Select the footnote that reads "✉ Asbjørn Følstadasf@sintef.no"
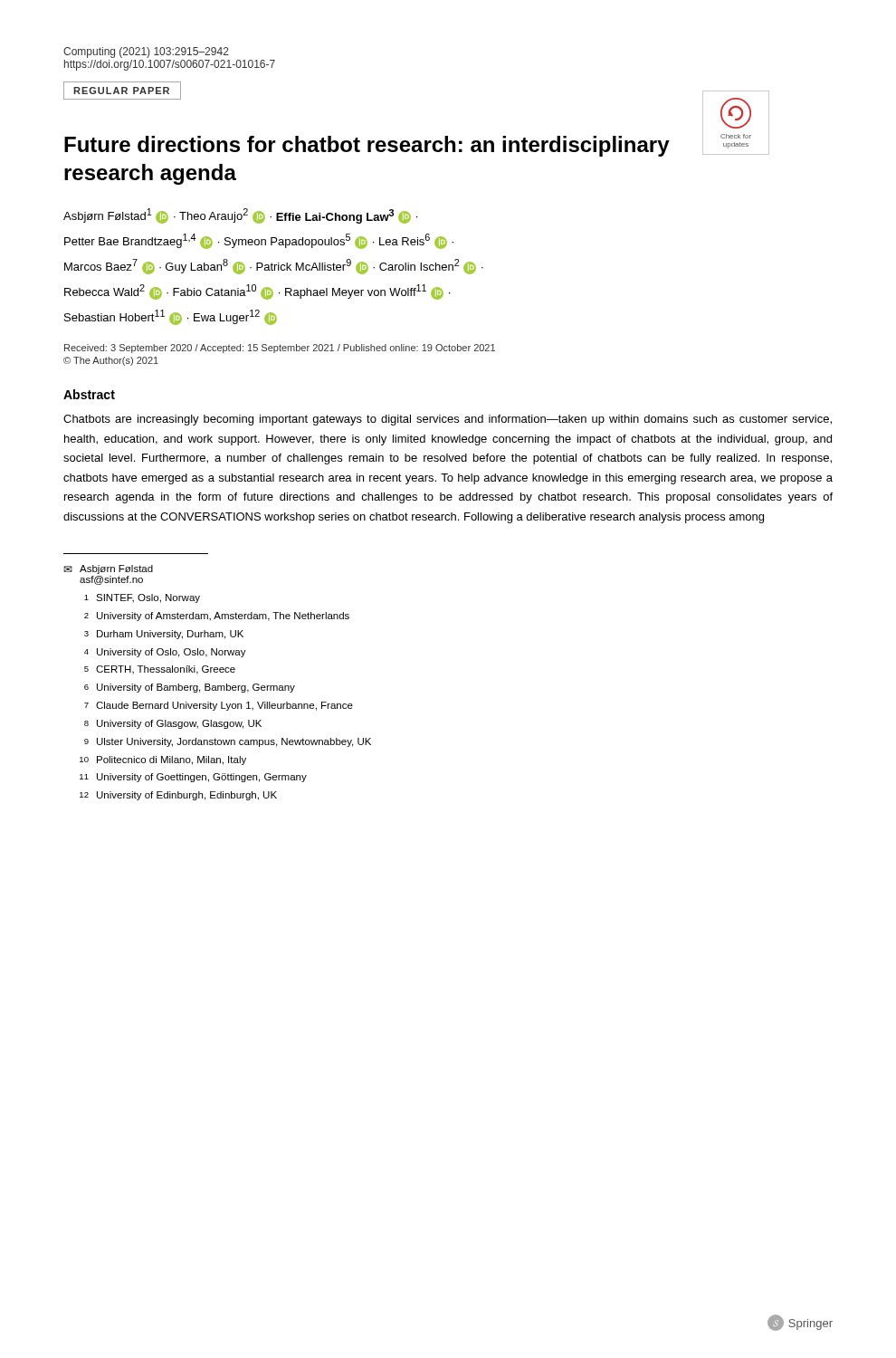Screen dimensions: 1358x896 click(x=108, y=574)
